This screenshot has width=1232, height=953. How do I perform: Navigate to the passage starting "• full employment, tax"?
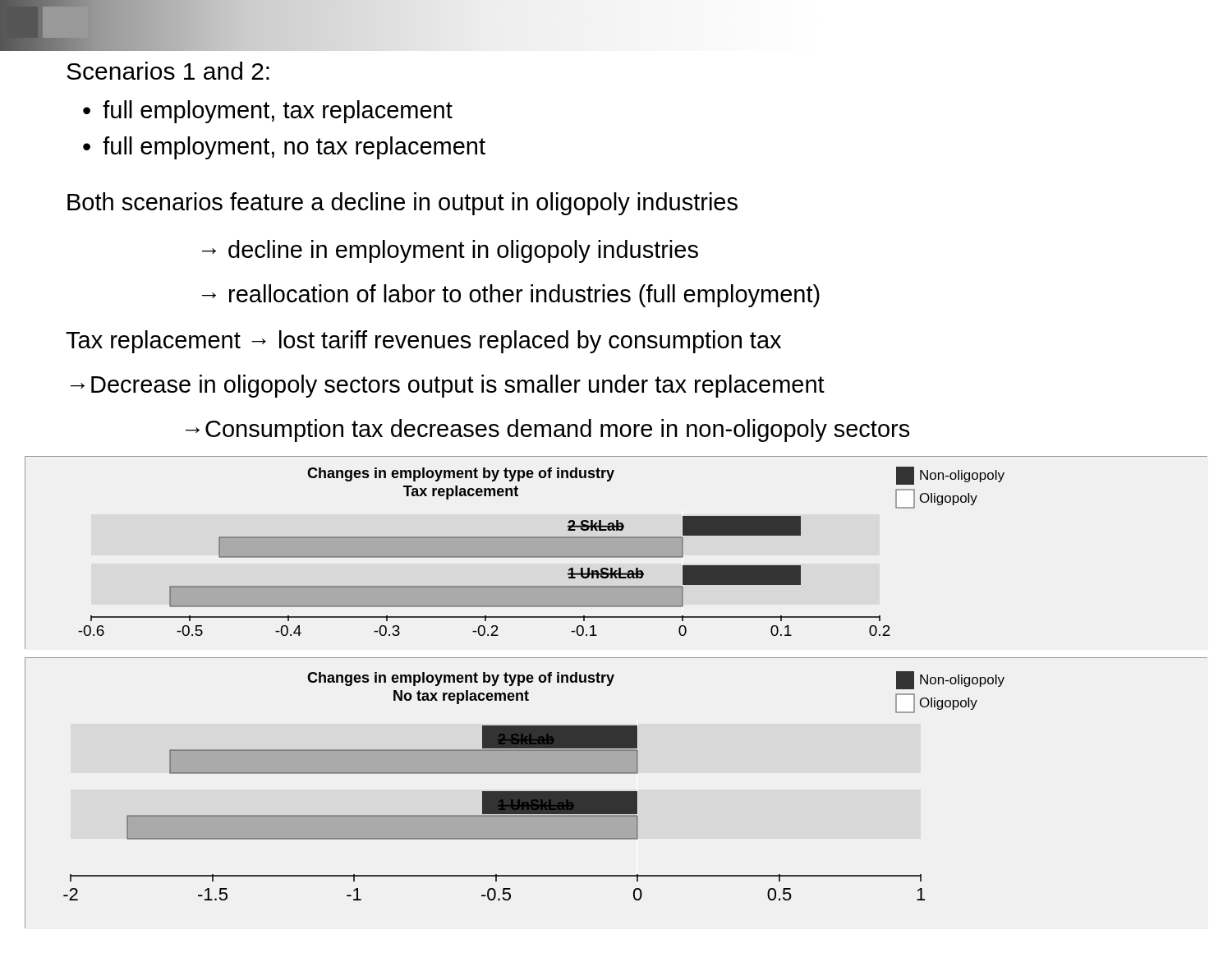(x=267, y=111)
